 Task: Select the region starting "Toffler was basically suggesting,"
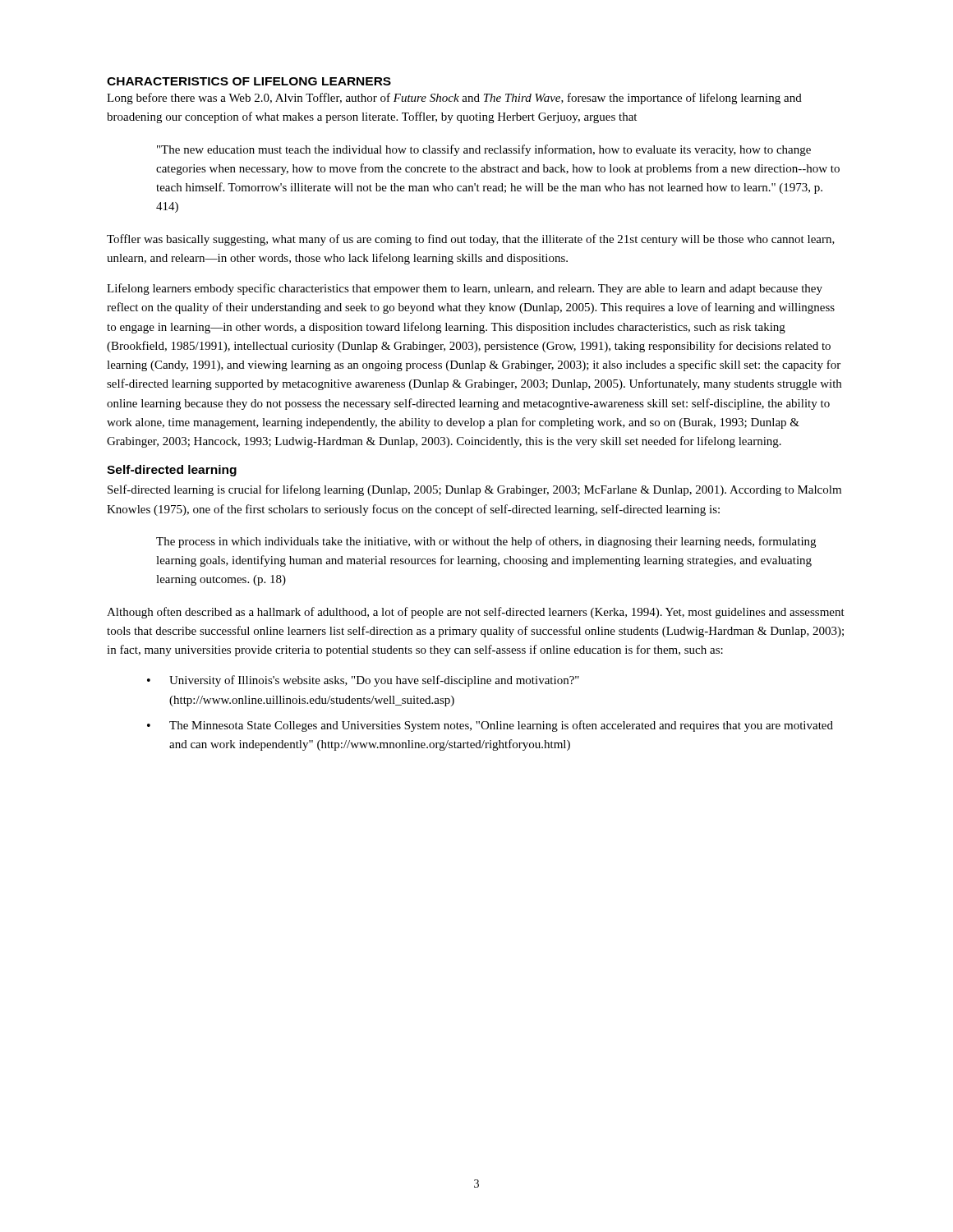(471, 248)
